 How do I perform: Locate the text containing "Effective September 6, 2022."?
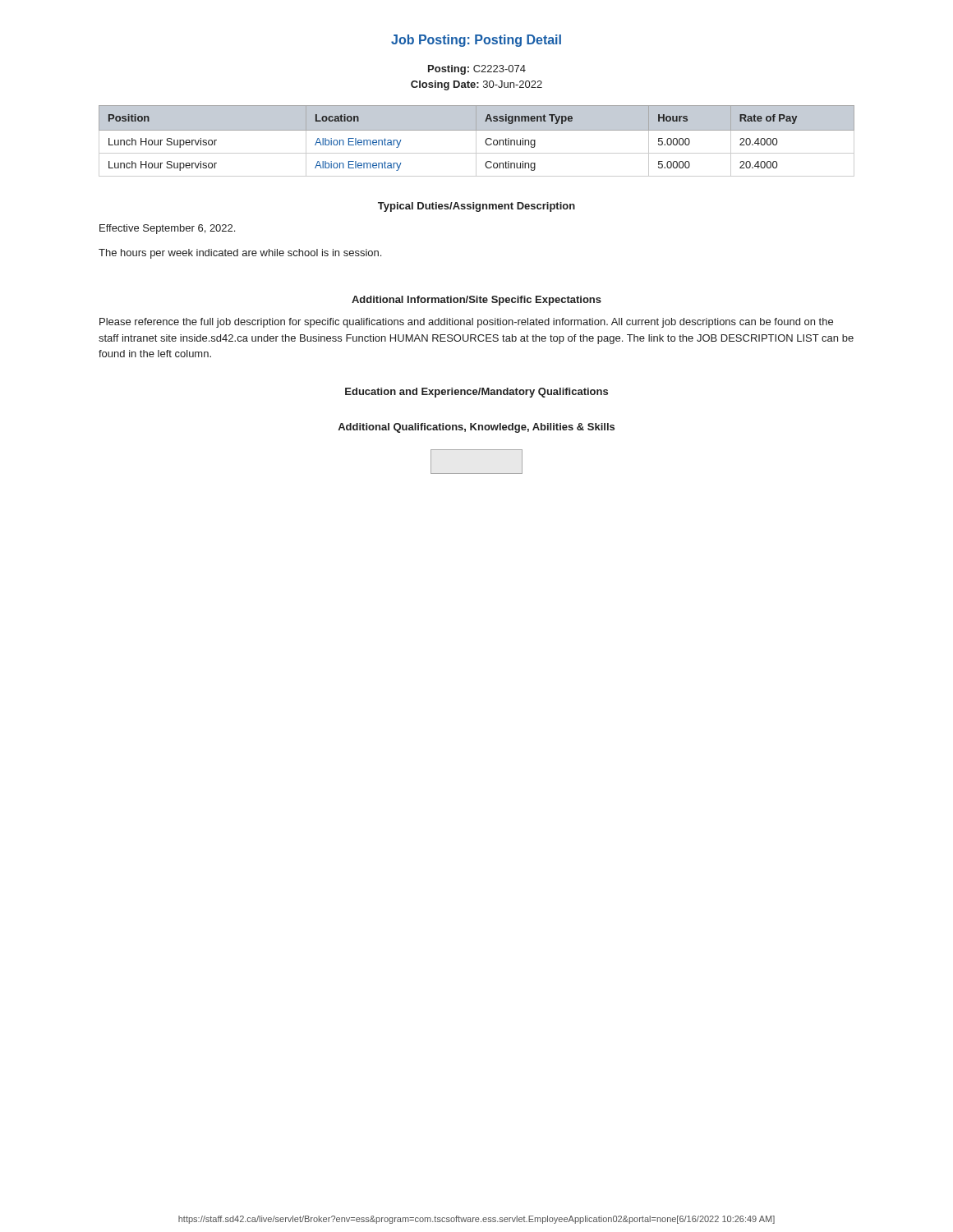pos(167,228)
